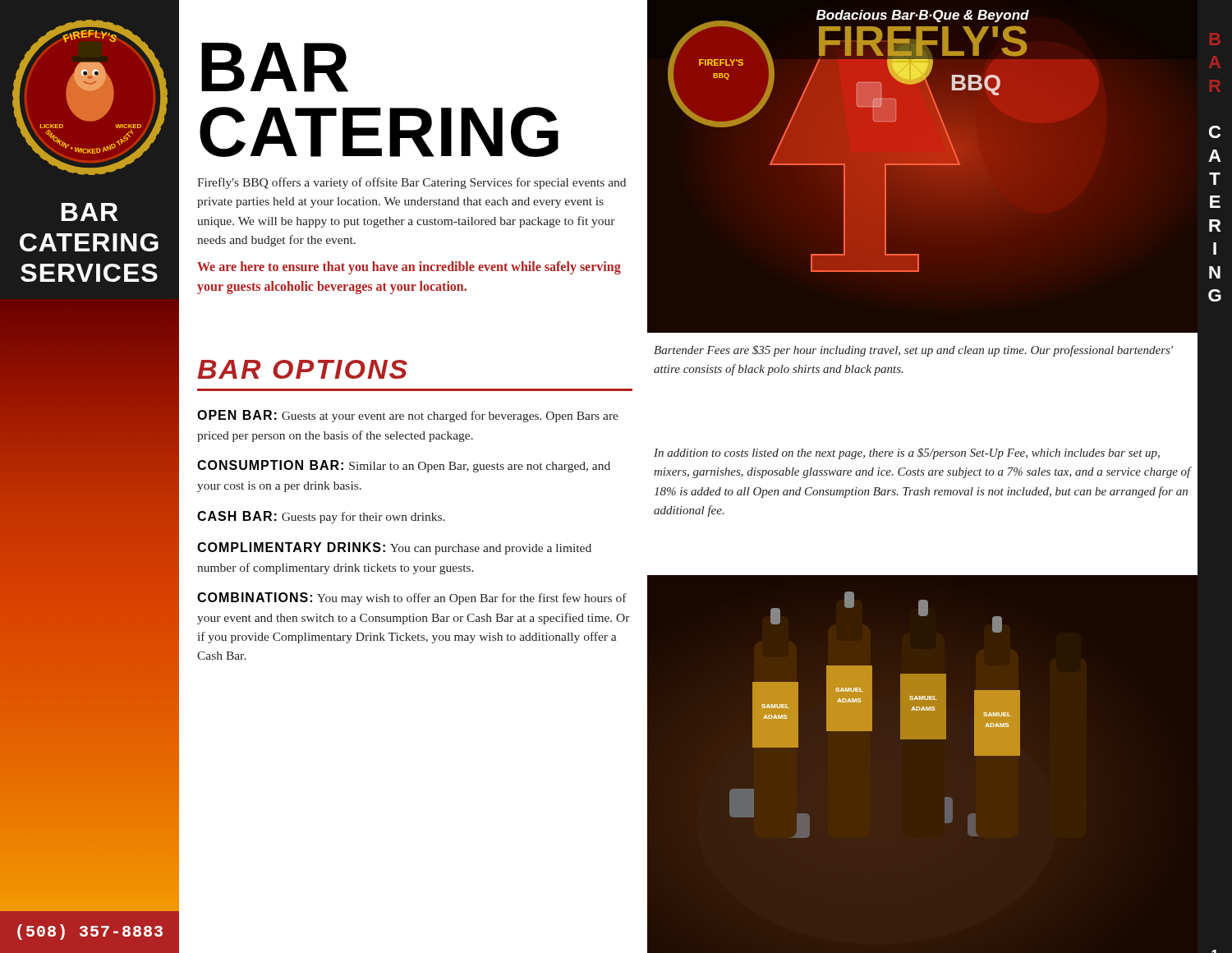Point to the text block starting "Bar Options Open"
The height and width of the screenshot is (953, 1232).
tap(415, 509)
